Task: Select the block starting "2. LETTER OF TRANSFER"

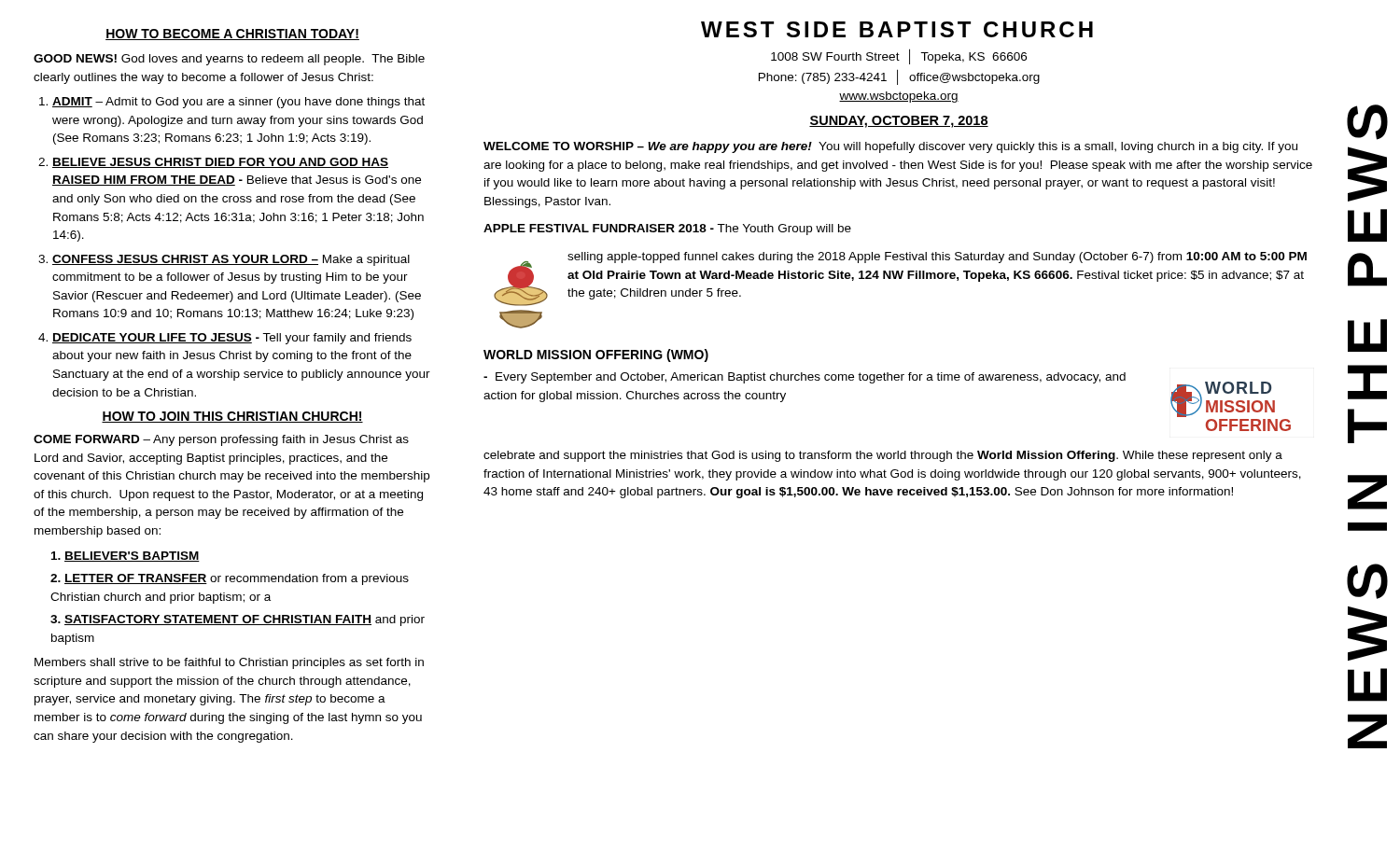Action: pyautogui.click(x=230, y=587)
